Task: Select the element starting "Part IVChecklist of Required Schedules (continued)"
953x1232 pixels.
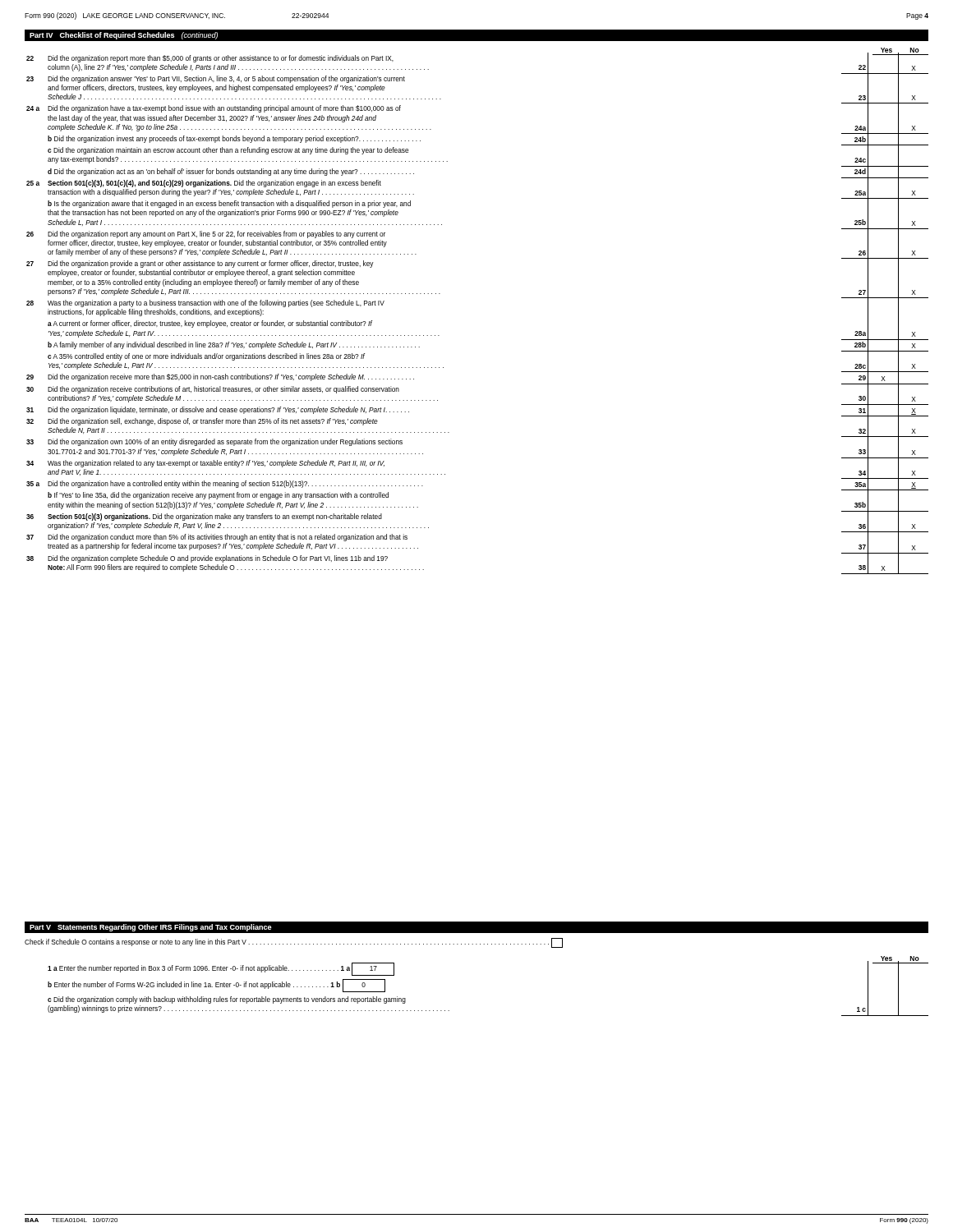Action: click(124, 35)
